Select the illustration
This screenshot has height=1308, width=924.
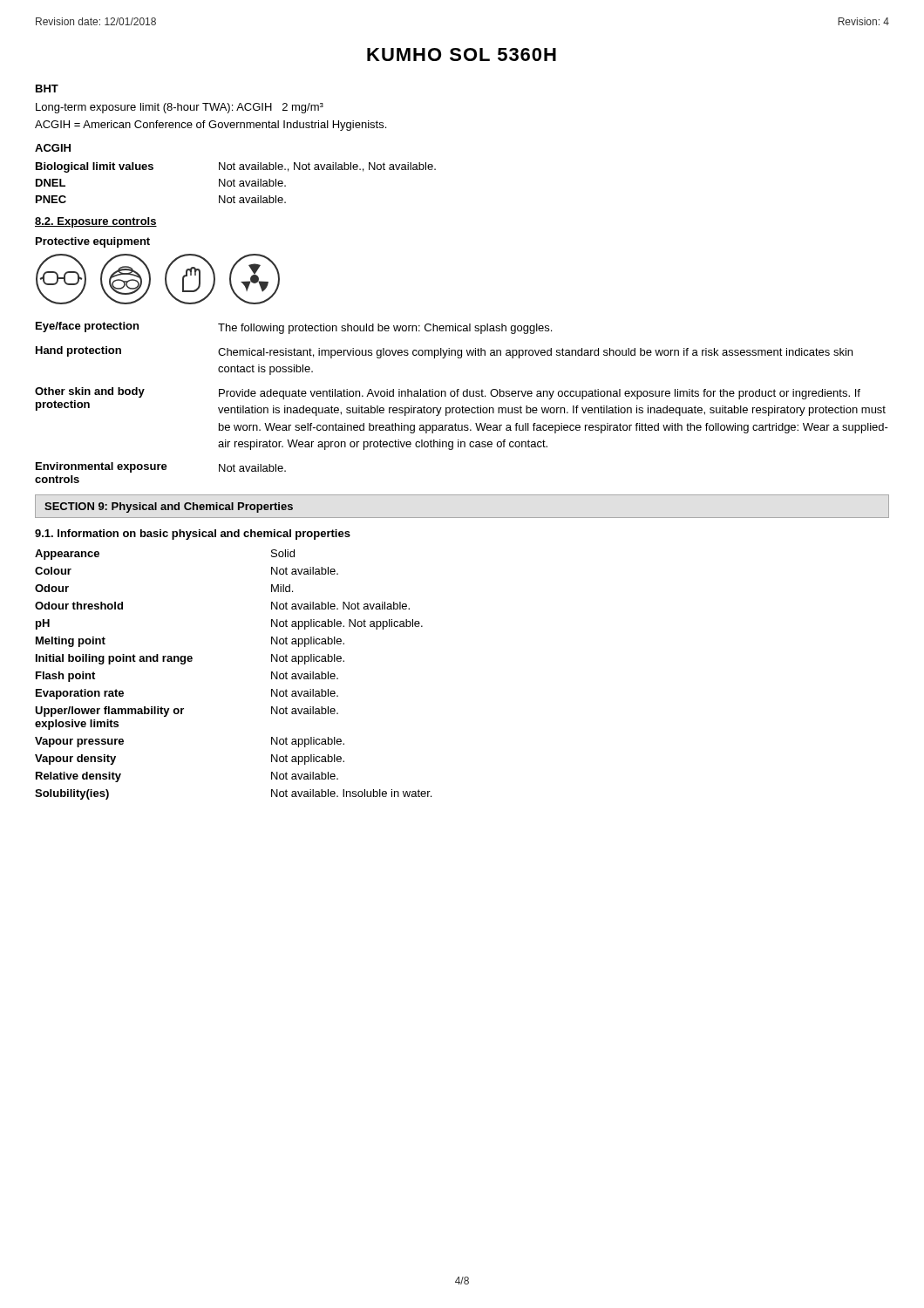point(462,279)
